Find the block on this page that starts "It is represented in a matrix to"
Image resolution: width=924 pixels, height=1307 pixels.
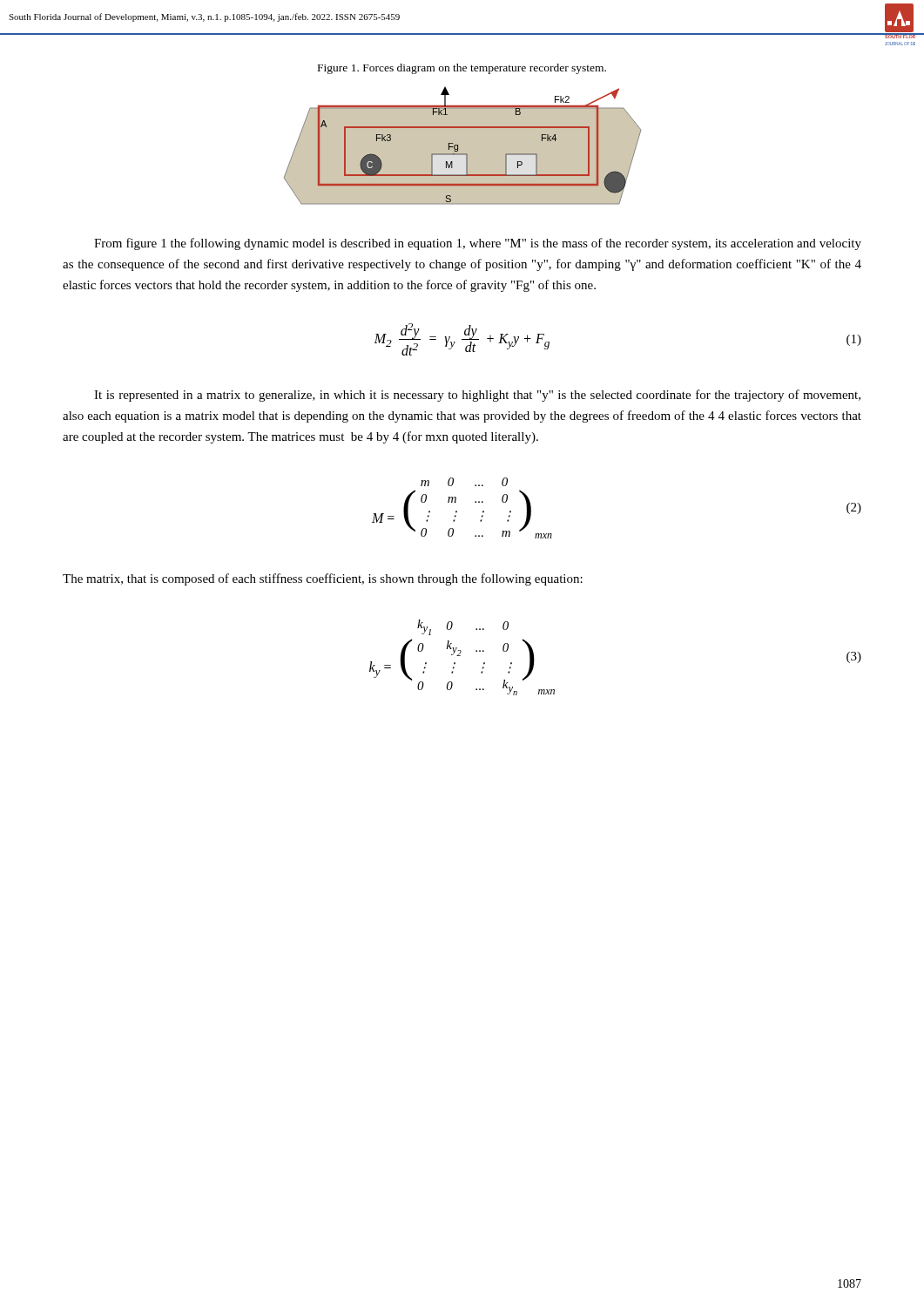pos(462,415)
